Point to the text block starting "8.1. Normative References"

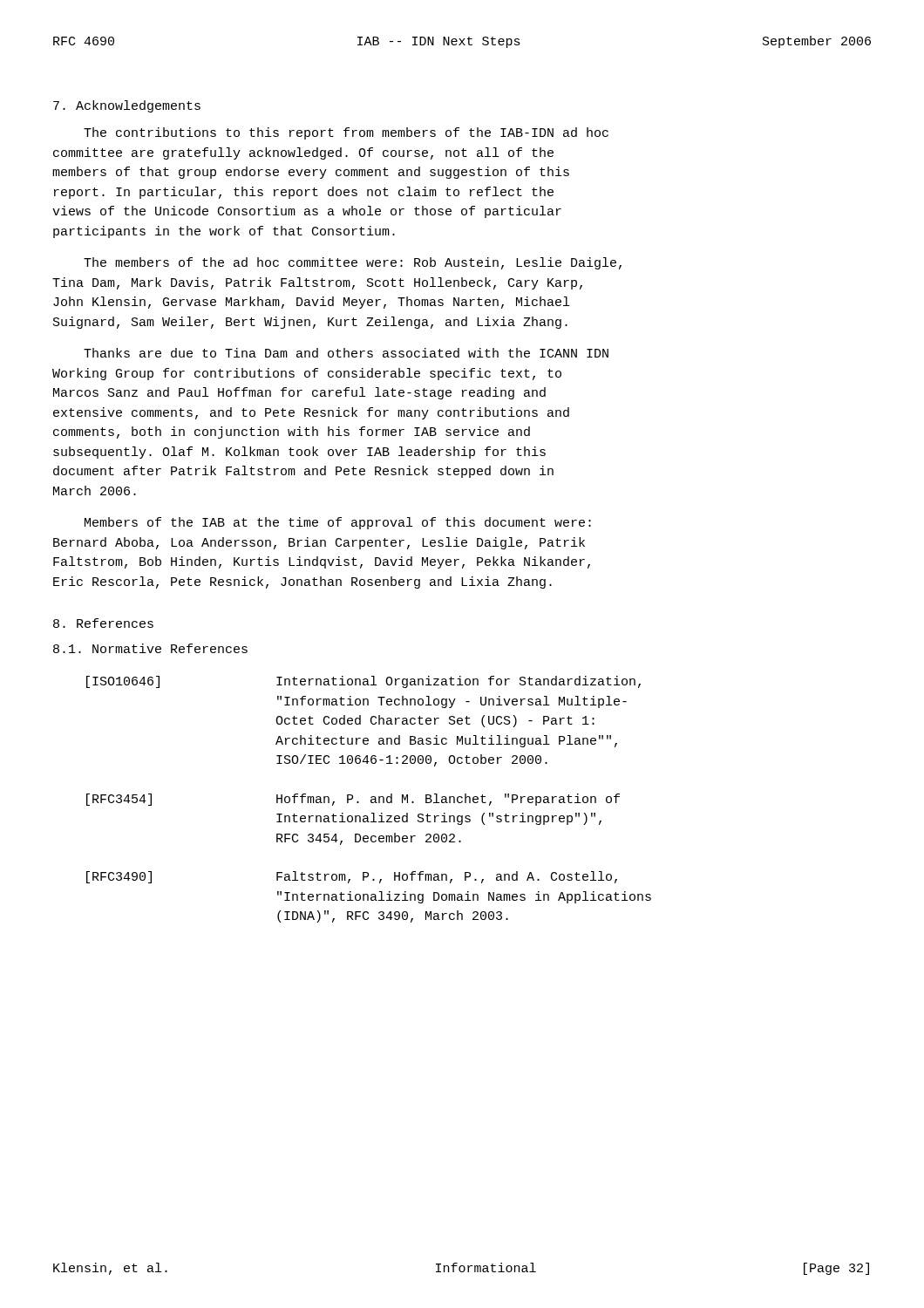(150, 650)
